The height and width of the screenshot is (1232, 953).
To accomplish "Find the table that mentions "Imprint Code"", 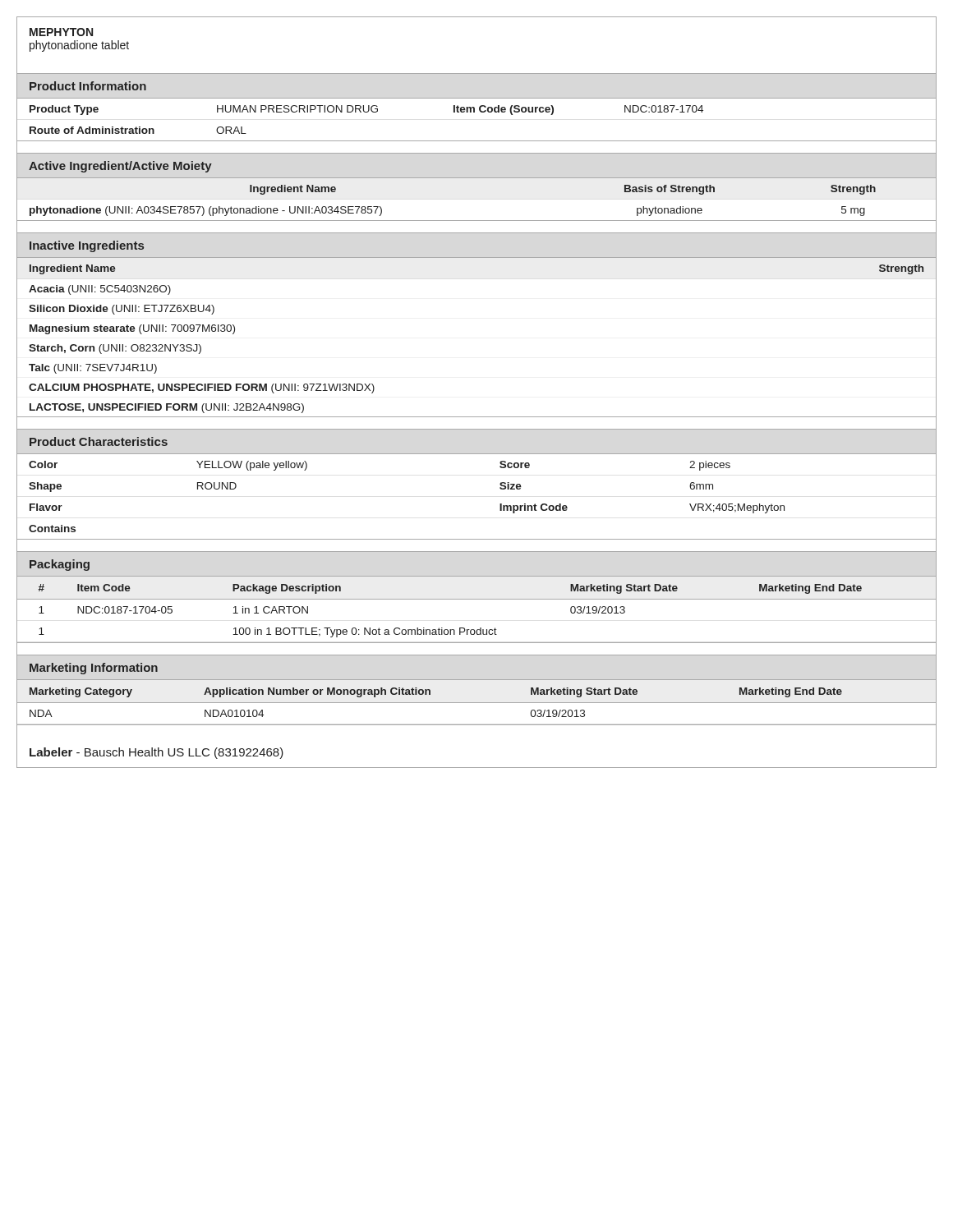I will pyautogui.click(x=476, y=497).
